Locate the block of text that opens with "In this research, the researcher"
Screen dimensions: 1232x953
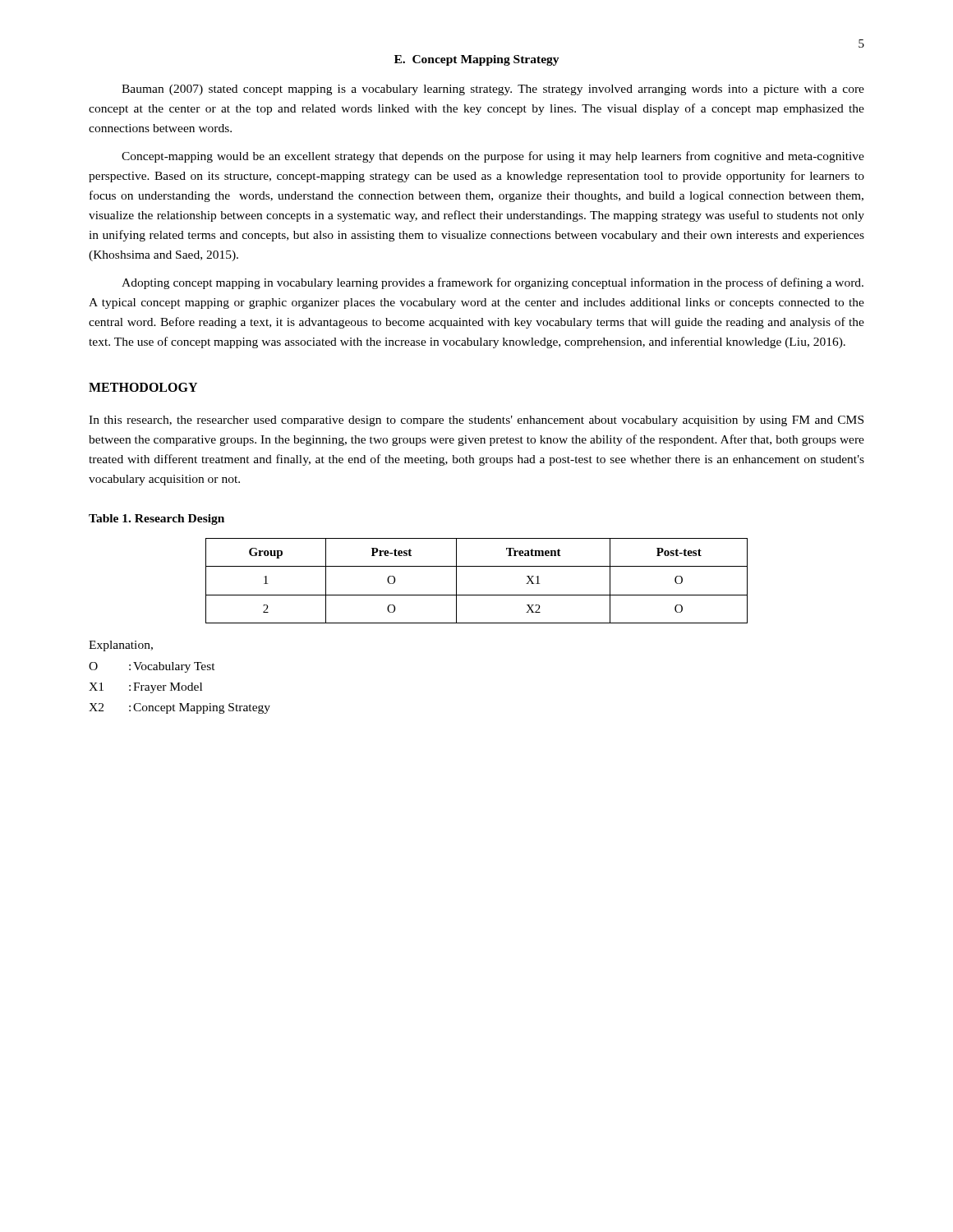point(476,449)
